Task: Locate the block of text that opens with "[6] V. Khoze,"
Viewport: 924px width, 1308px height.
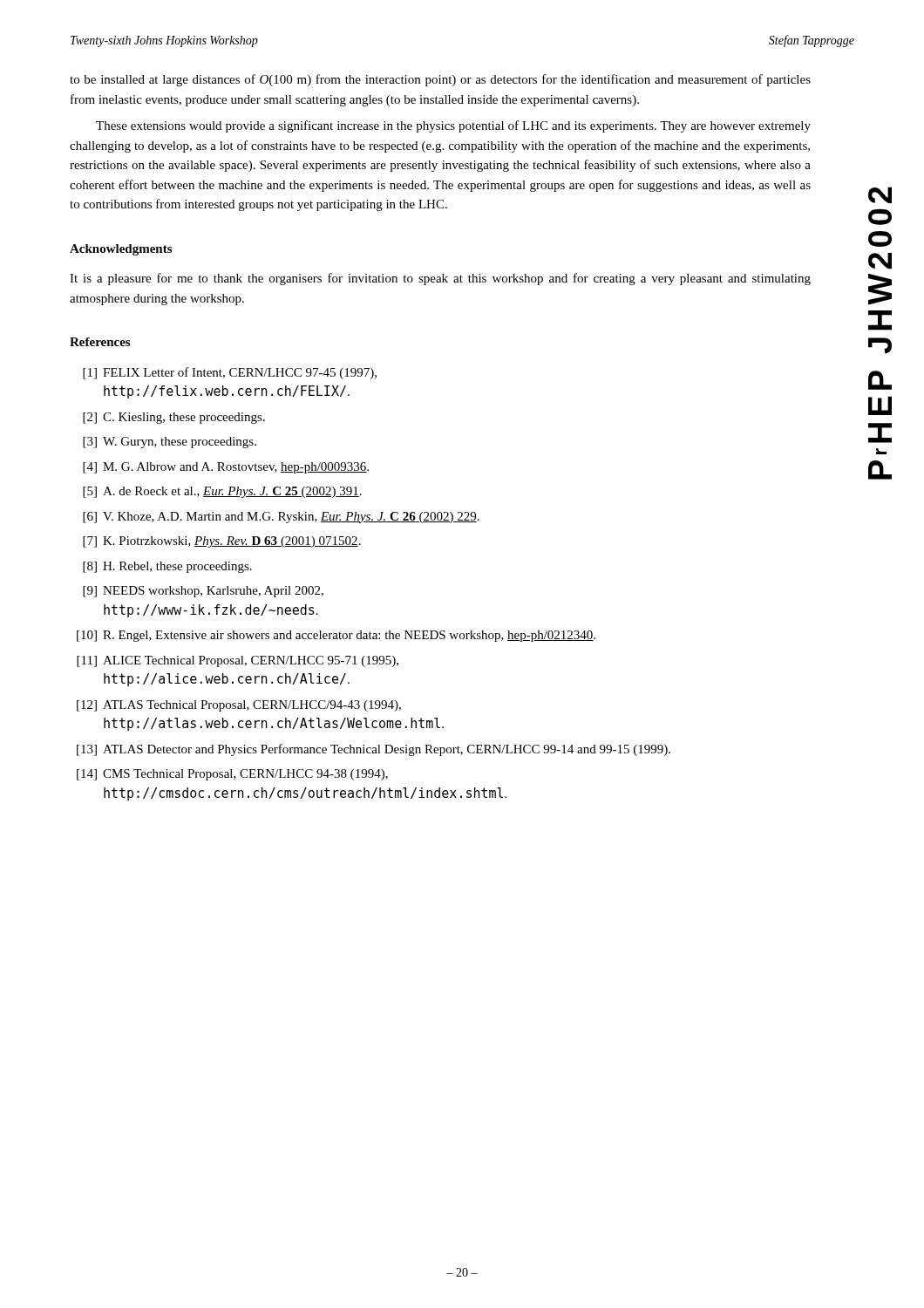Action: (x=440, y=516)
